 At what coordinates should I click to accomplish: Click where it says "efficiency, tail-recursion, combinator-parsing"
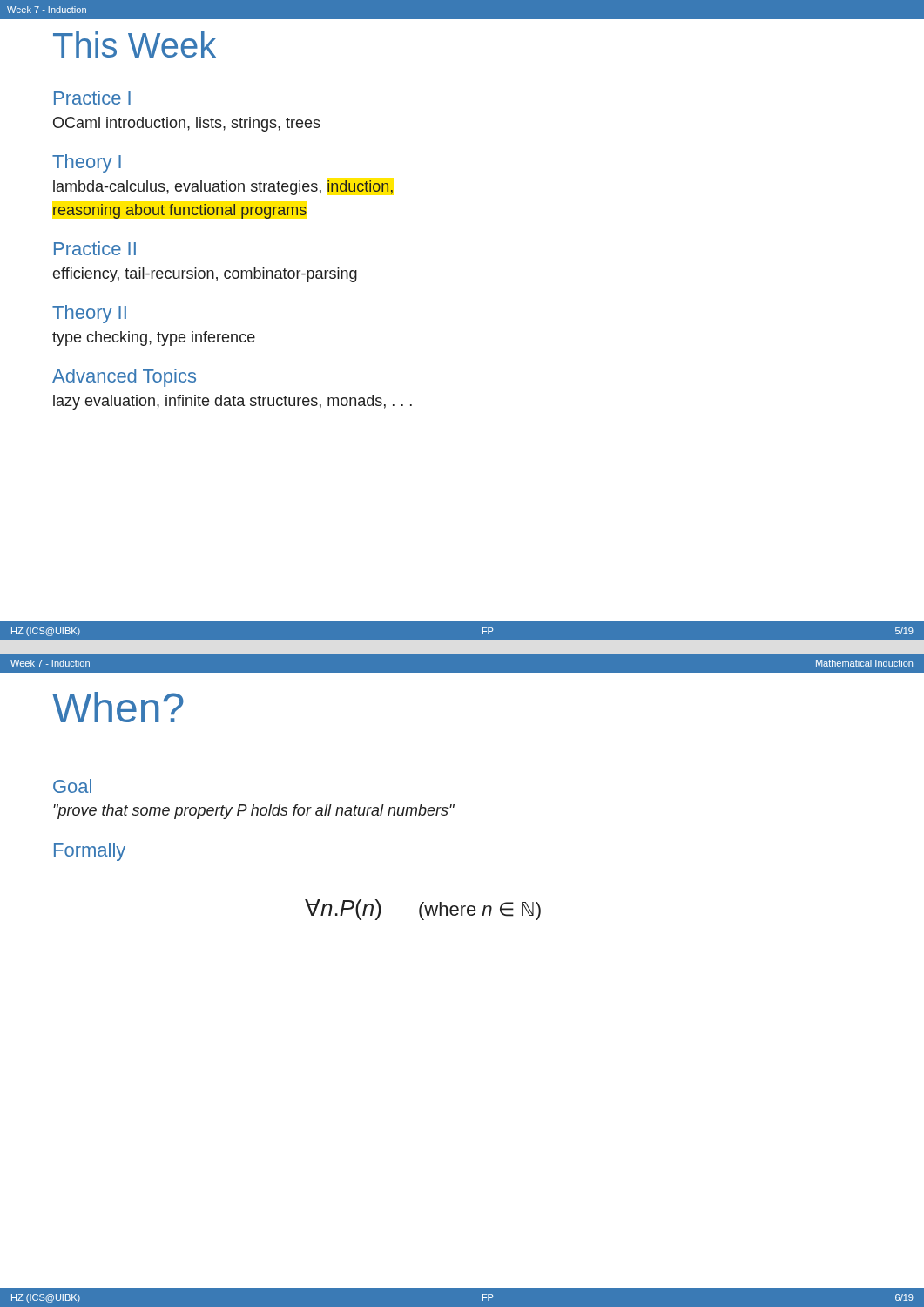click(x=205, y=274)
